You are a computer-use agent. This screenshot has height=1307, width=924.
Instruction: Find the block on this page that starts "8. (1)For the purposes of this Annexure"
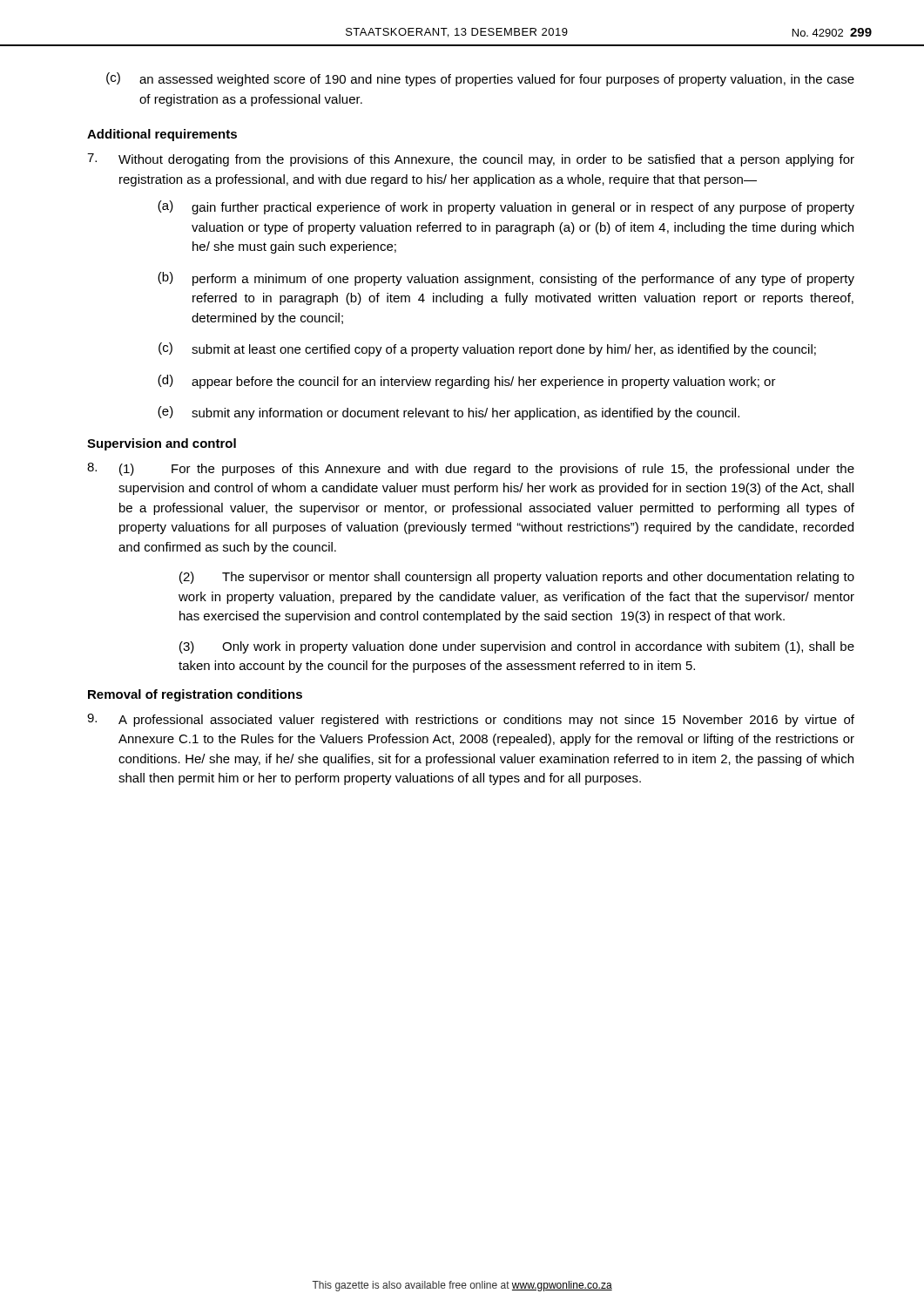(x=471, y=508)
